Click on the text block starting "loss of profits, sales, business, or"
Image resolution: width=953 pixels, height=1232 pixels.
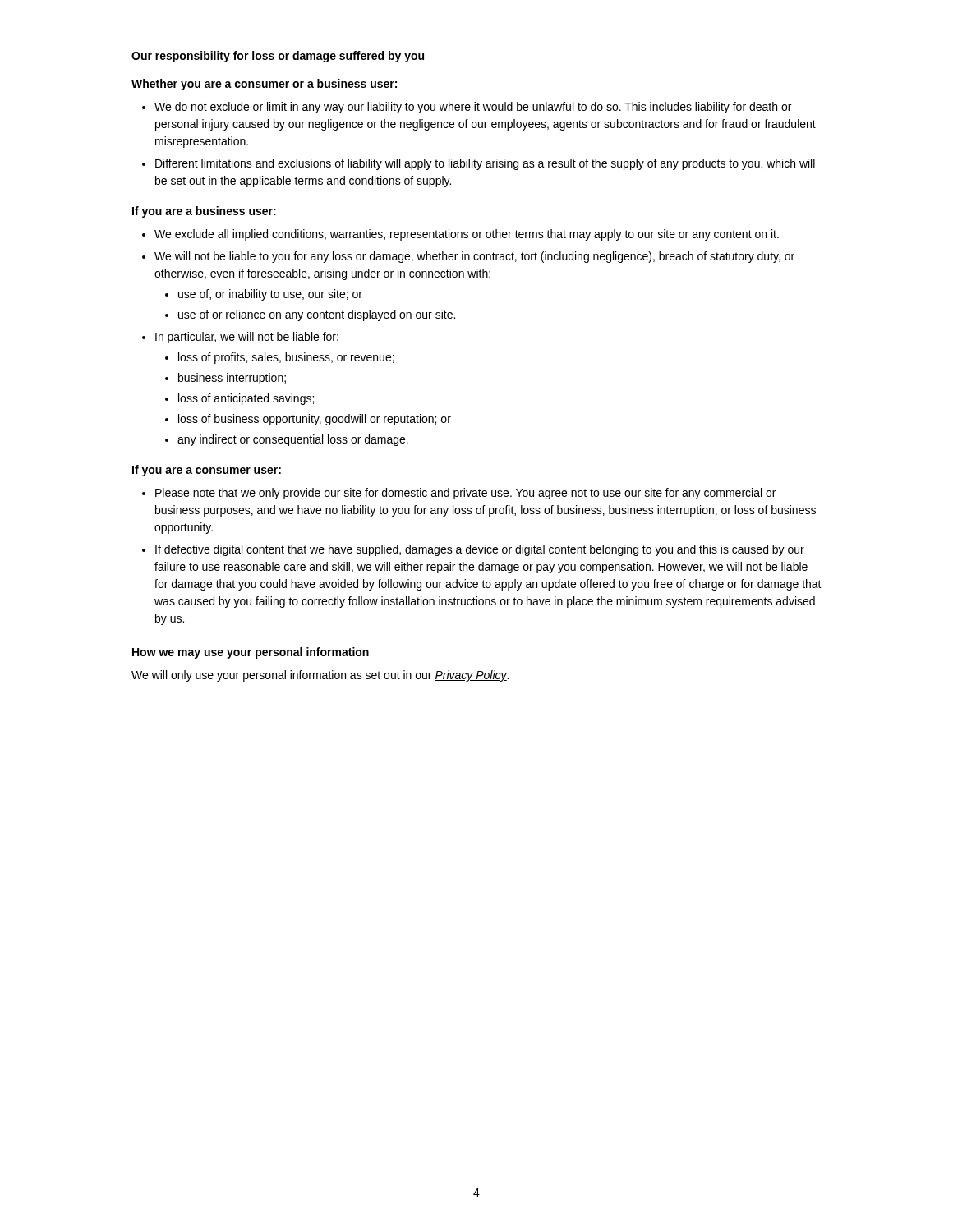pyautogui.click(x=286, y=357)
